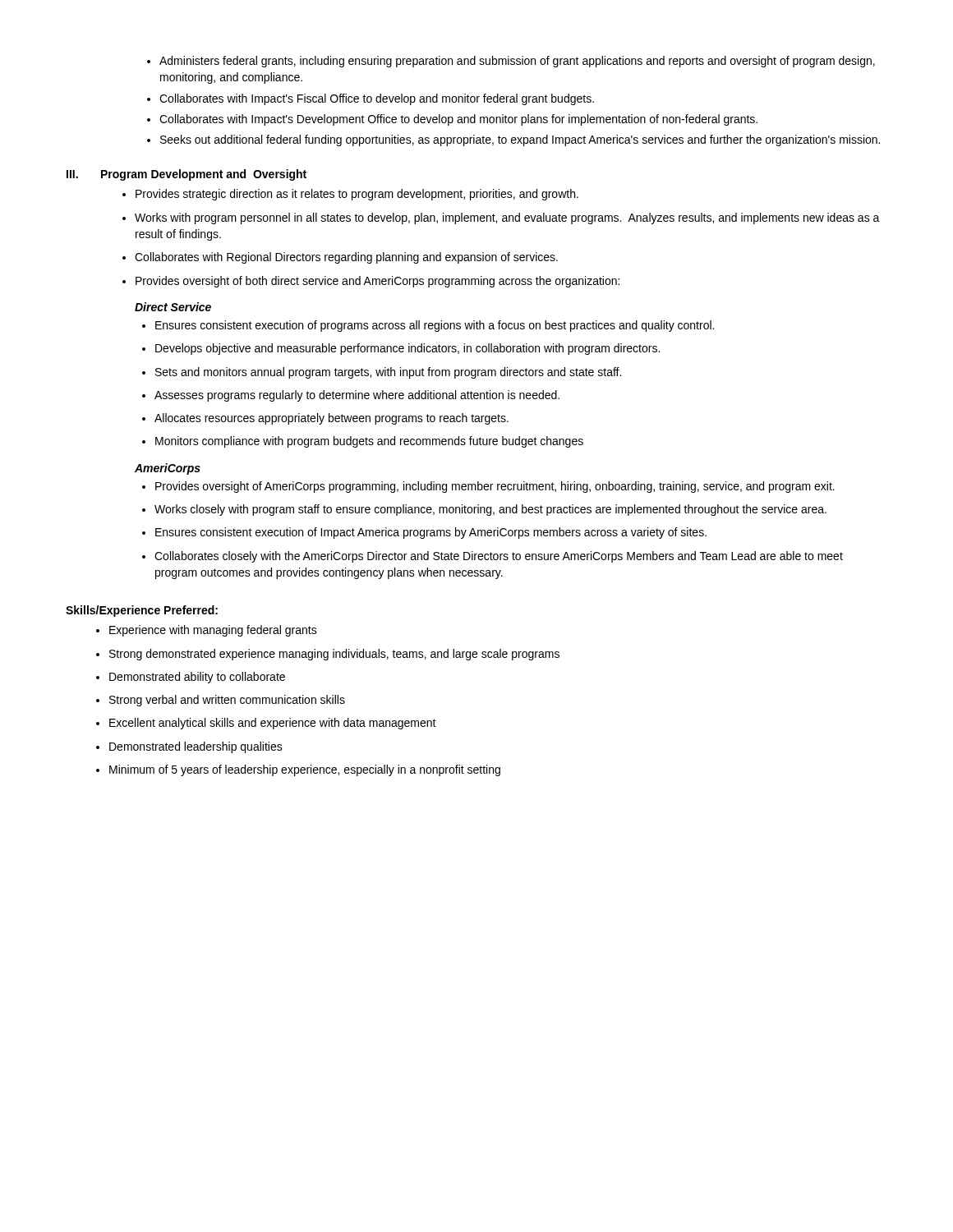The width and height of the screenshot is (953, 1232).
Task: Locate the text starting "Collaborates with Regional Directors"
Action: click(501, 257)
